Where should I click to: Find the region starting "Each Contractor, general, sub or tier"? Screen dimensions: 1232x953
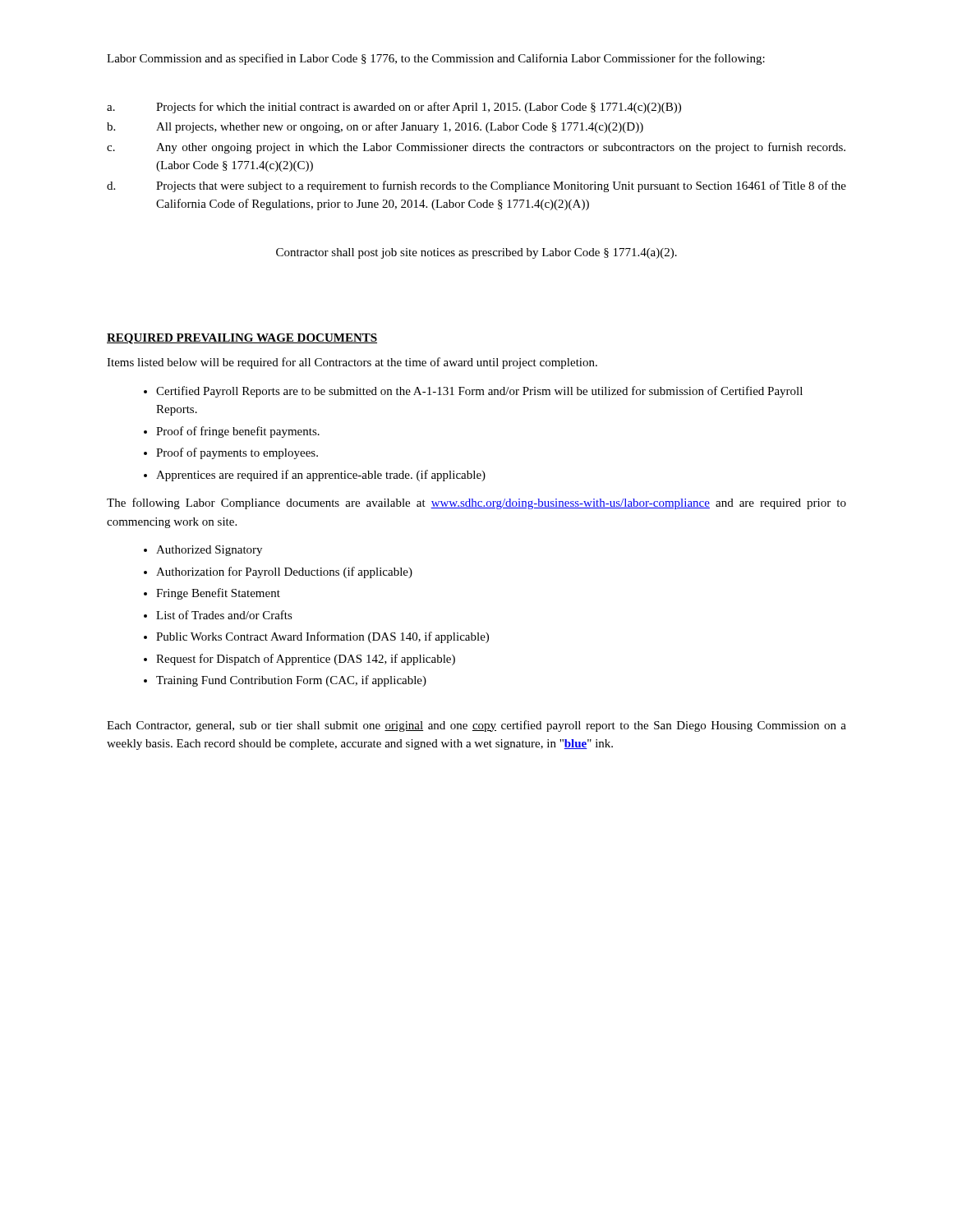pos(476,734)
